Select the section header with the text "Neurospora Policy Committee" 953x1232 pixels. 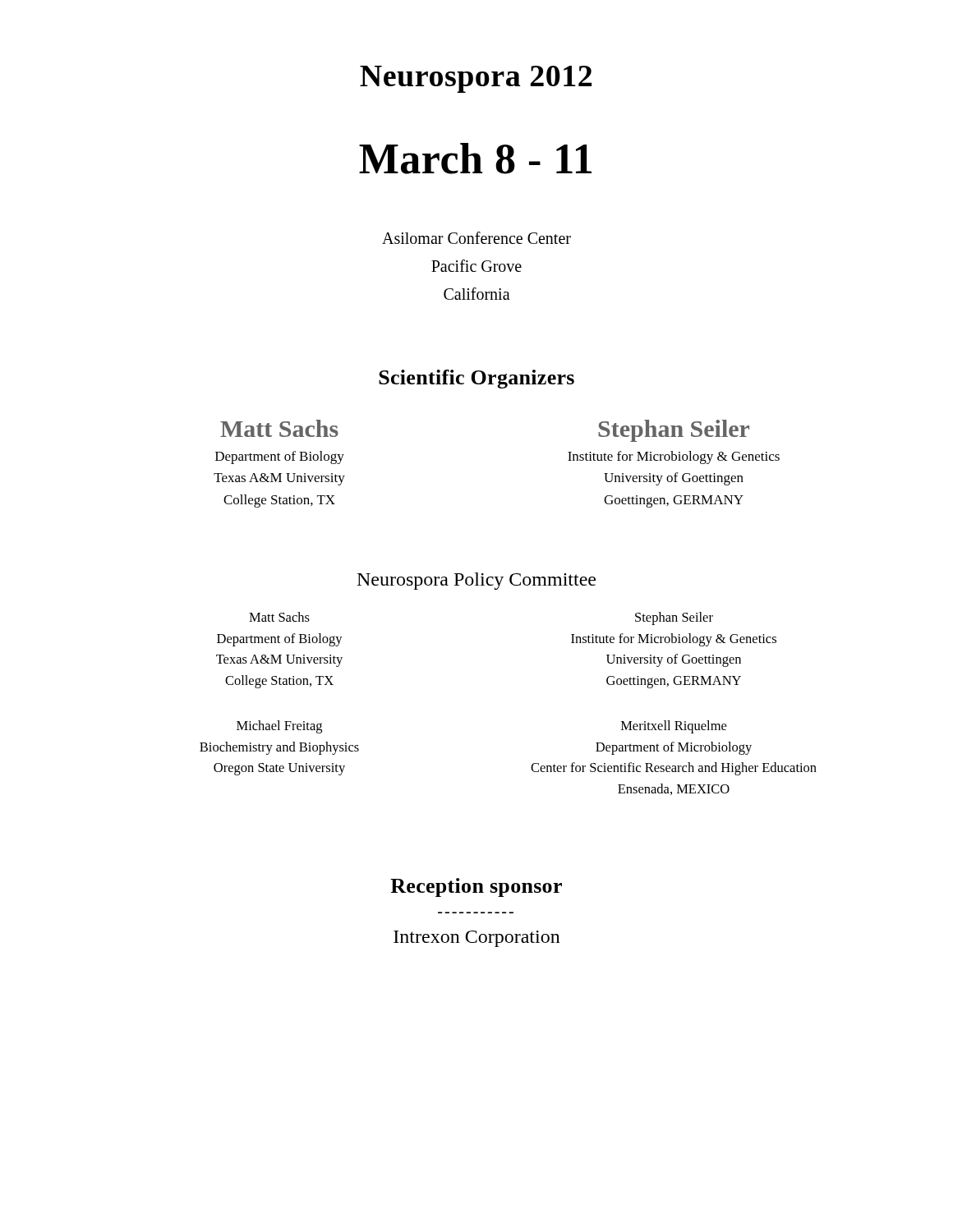pos(476,579)
